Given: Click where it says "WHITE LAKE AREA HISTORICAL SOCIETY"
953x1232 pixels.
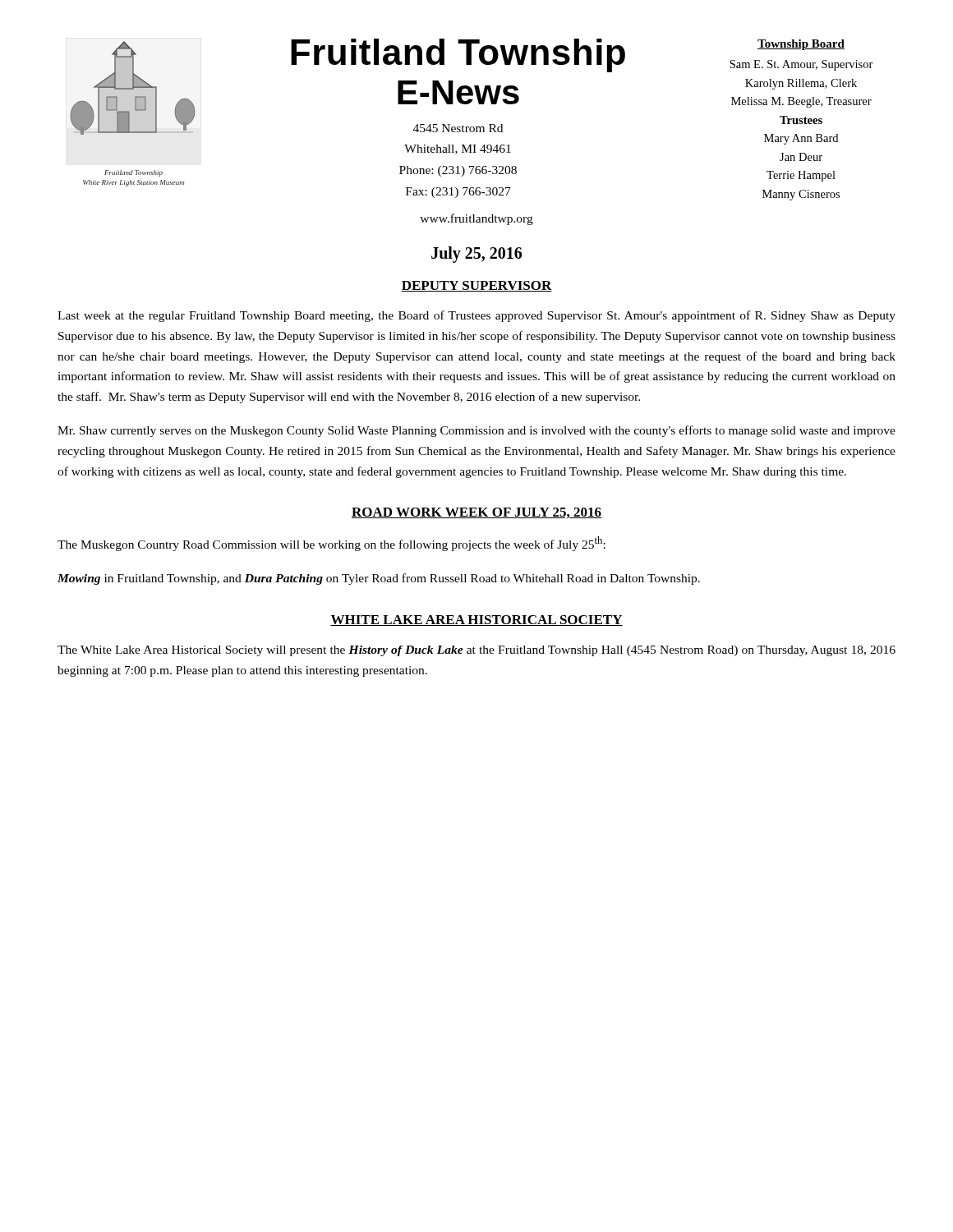Looking at the screenshot, I should (476, 620).
